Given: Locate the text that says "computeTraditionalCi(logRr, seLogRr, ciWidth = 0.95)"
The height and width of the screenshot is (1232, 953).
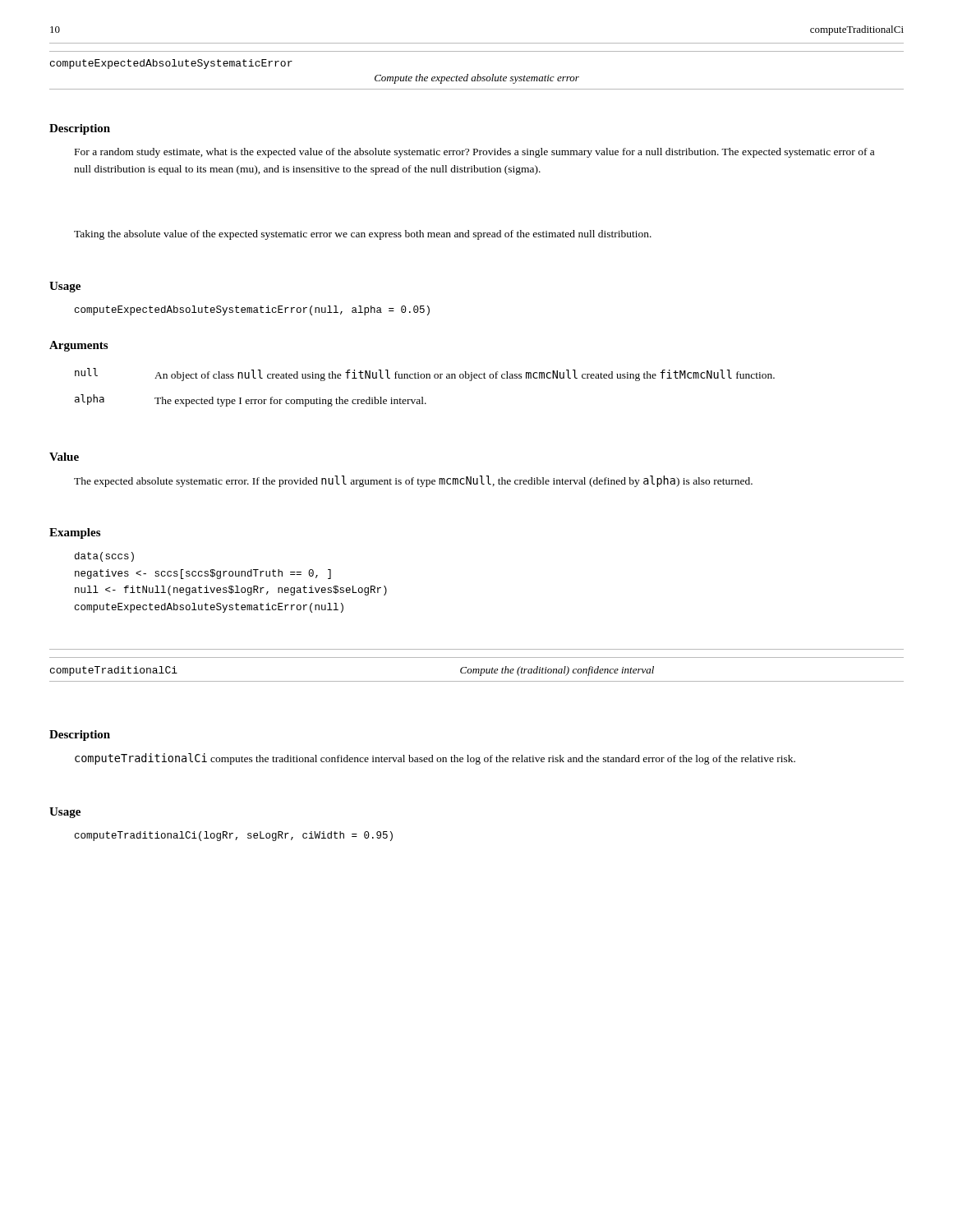Looking at the screenshot, I should click(x=234, y=836).
